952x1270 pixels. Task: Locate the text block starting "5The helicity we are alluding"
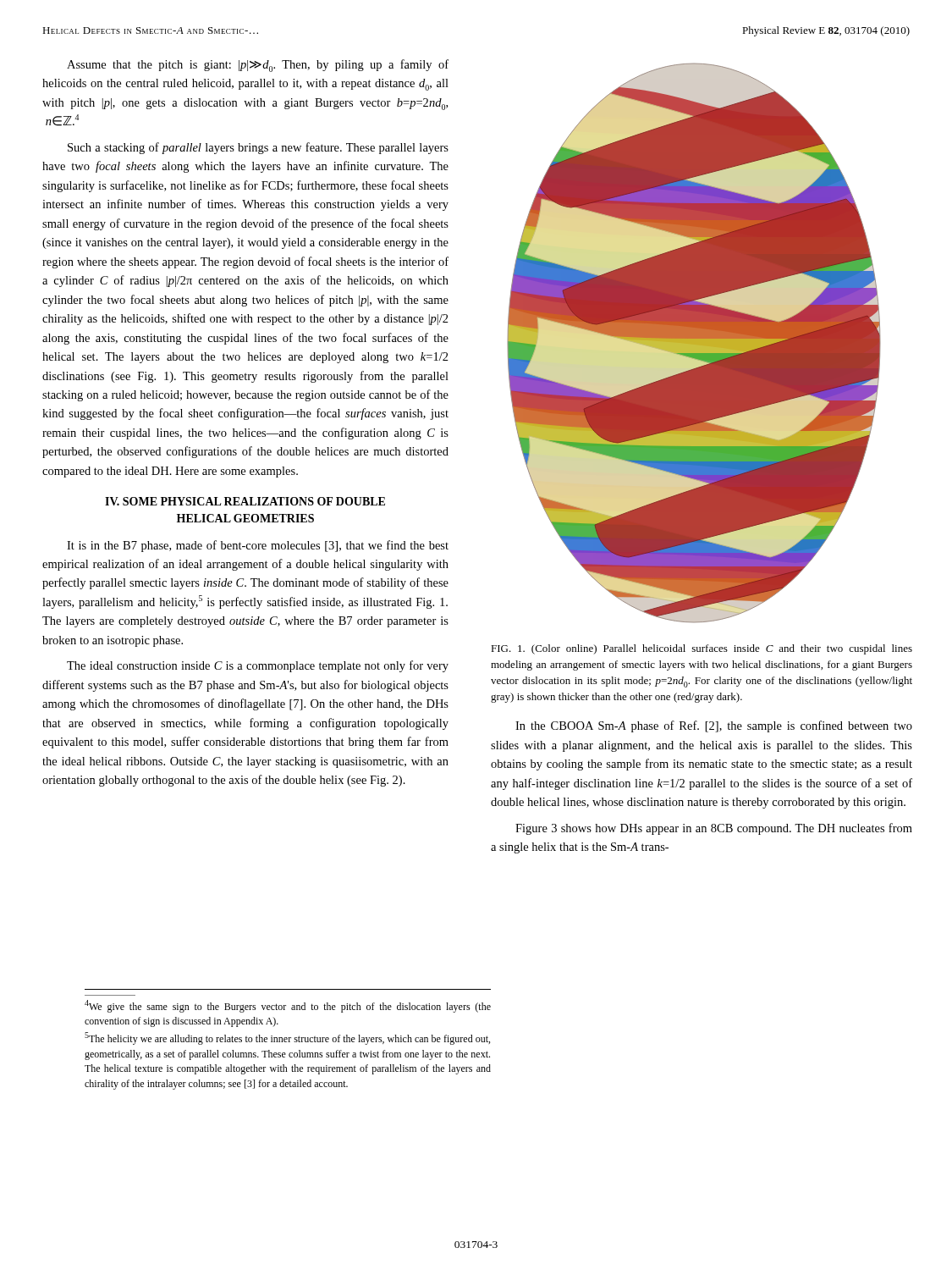tap(288, 1061)
